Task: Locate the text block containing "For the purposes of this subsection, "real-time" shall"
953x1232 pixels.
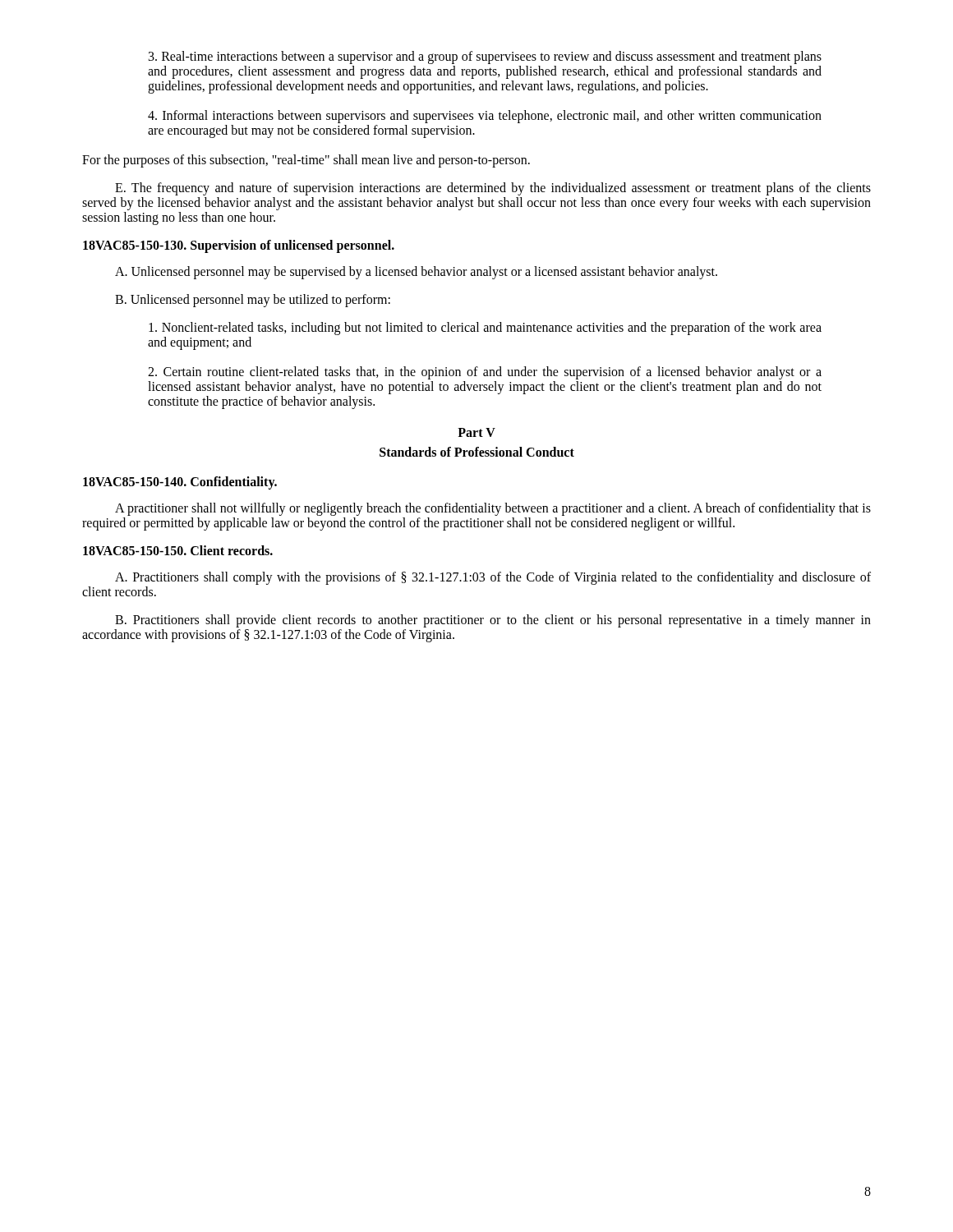Action: (x=306, y=160)
